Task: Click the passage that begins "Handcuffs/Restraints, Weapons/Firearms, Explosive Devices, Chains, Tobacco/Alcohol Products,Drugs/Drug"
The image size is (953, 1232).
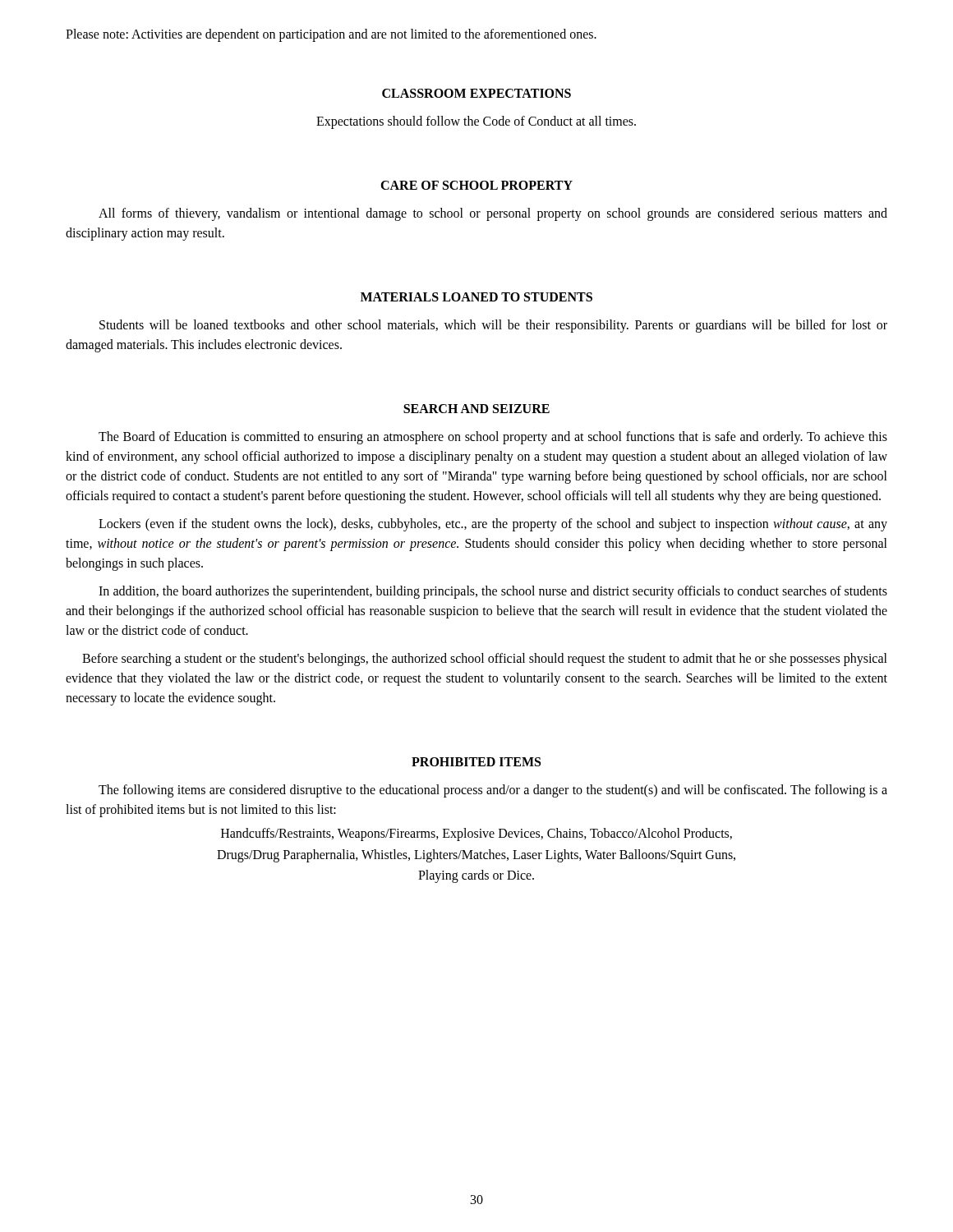Action: point(476,855)
